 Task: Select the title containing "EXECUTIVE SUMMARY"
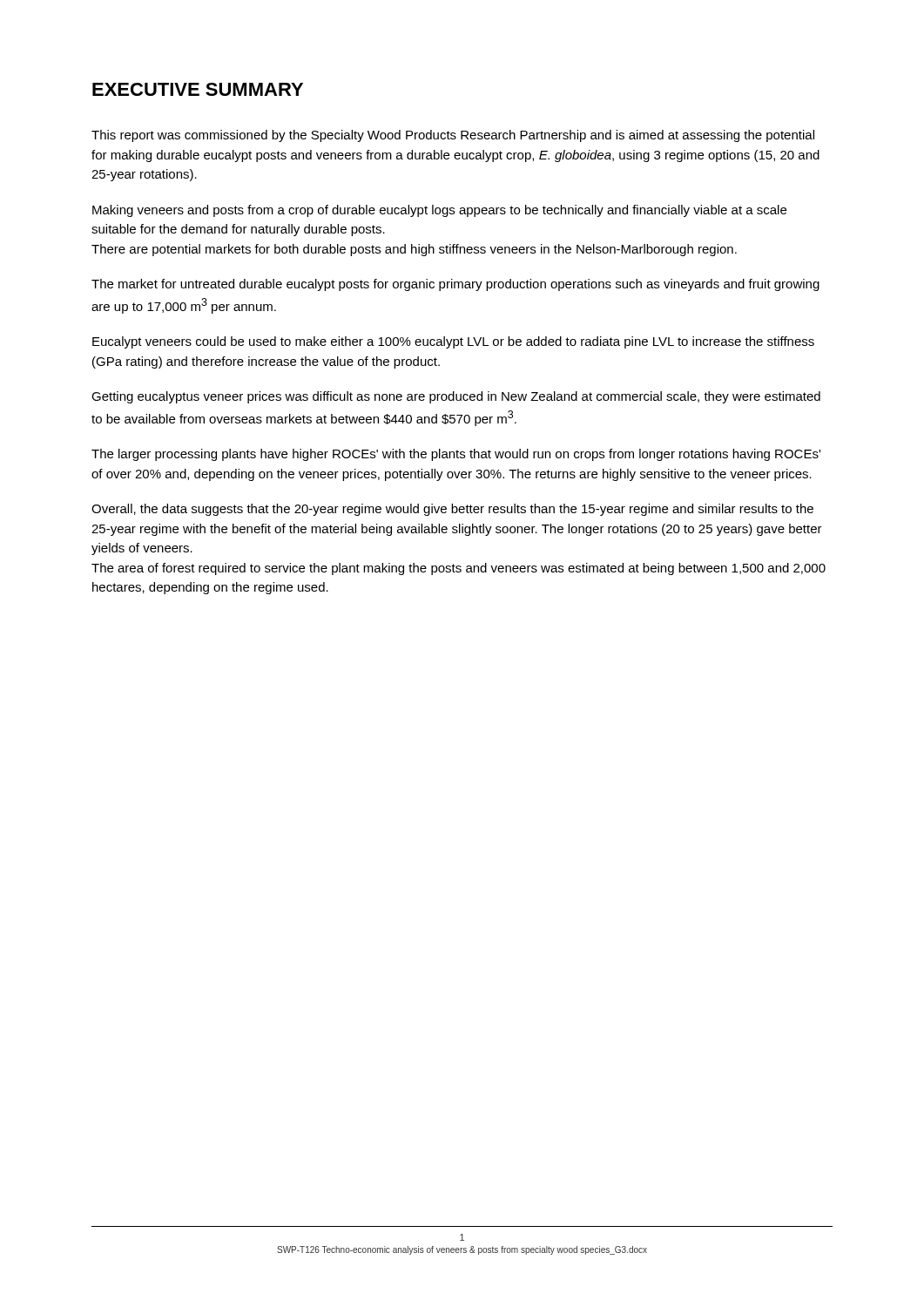pyautogui.click(x=198, y=89)
